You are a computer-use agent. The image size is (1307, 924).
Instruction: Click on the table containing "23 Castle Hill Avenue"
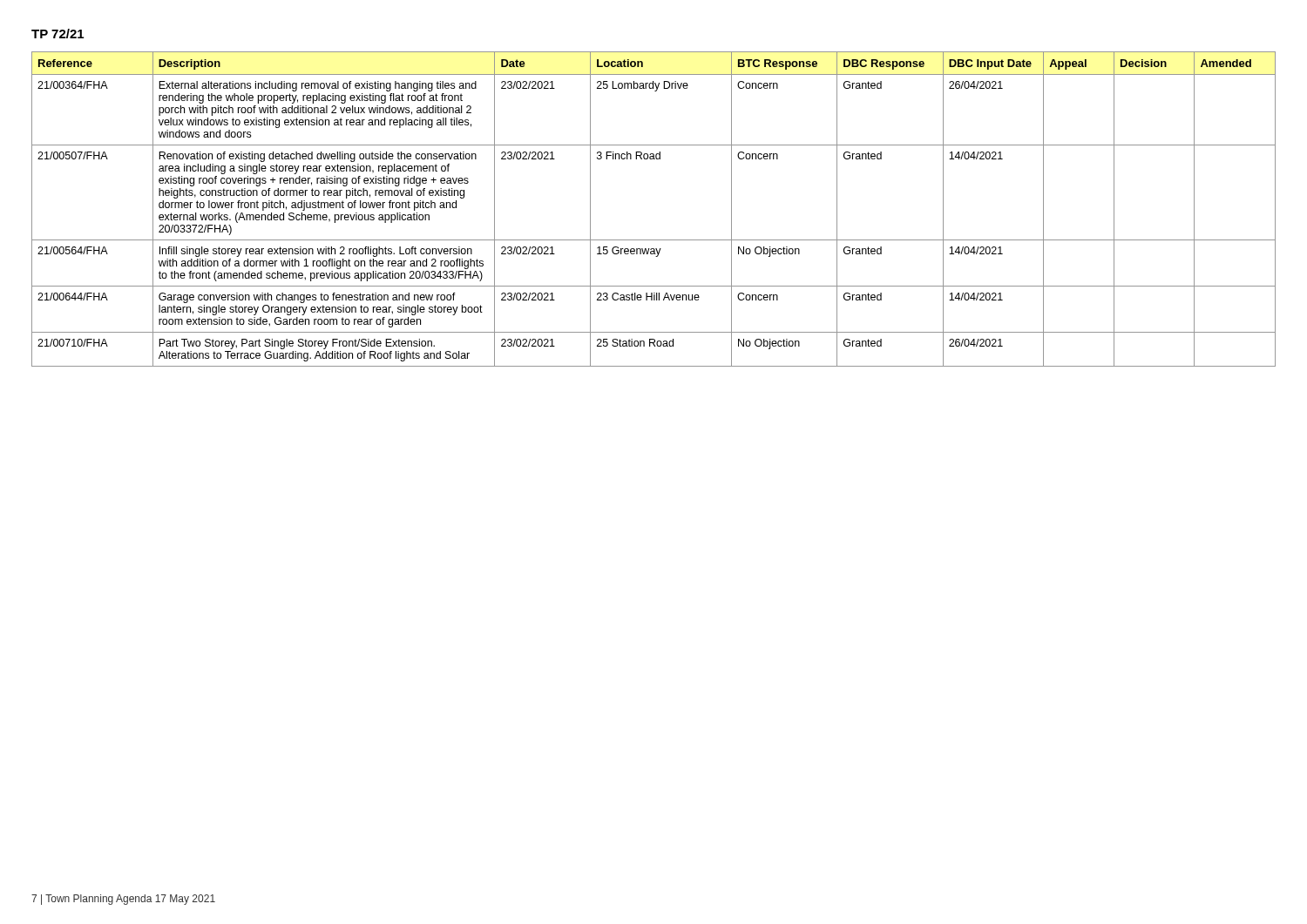(654, 209)
